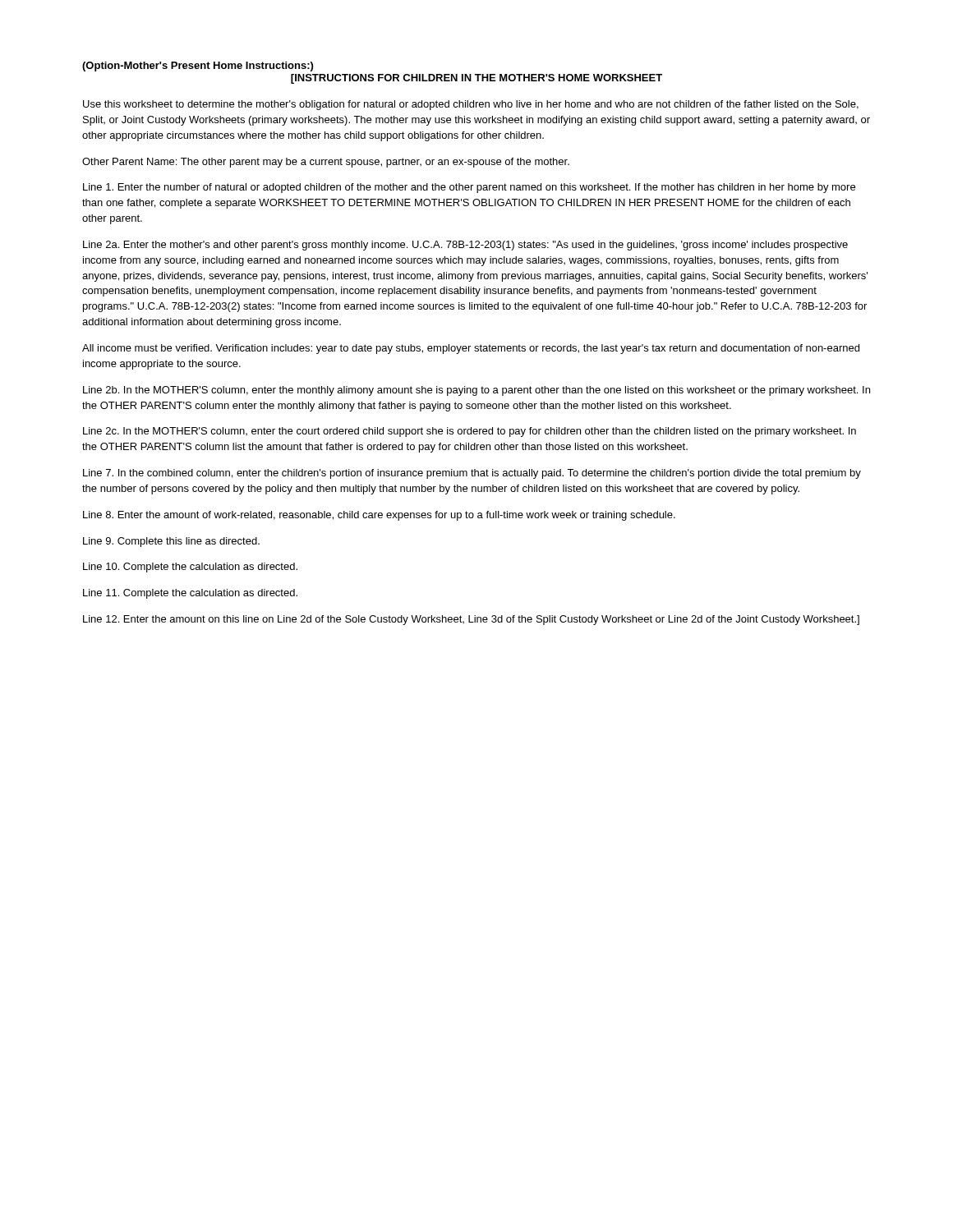The height and width of the screenshot is (1232, 953).
Task: Point to the element starting "Line 2a. Enter the mother's and other"
Action: point(476,284)
